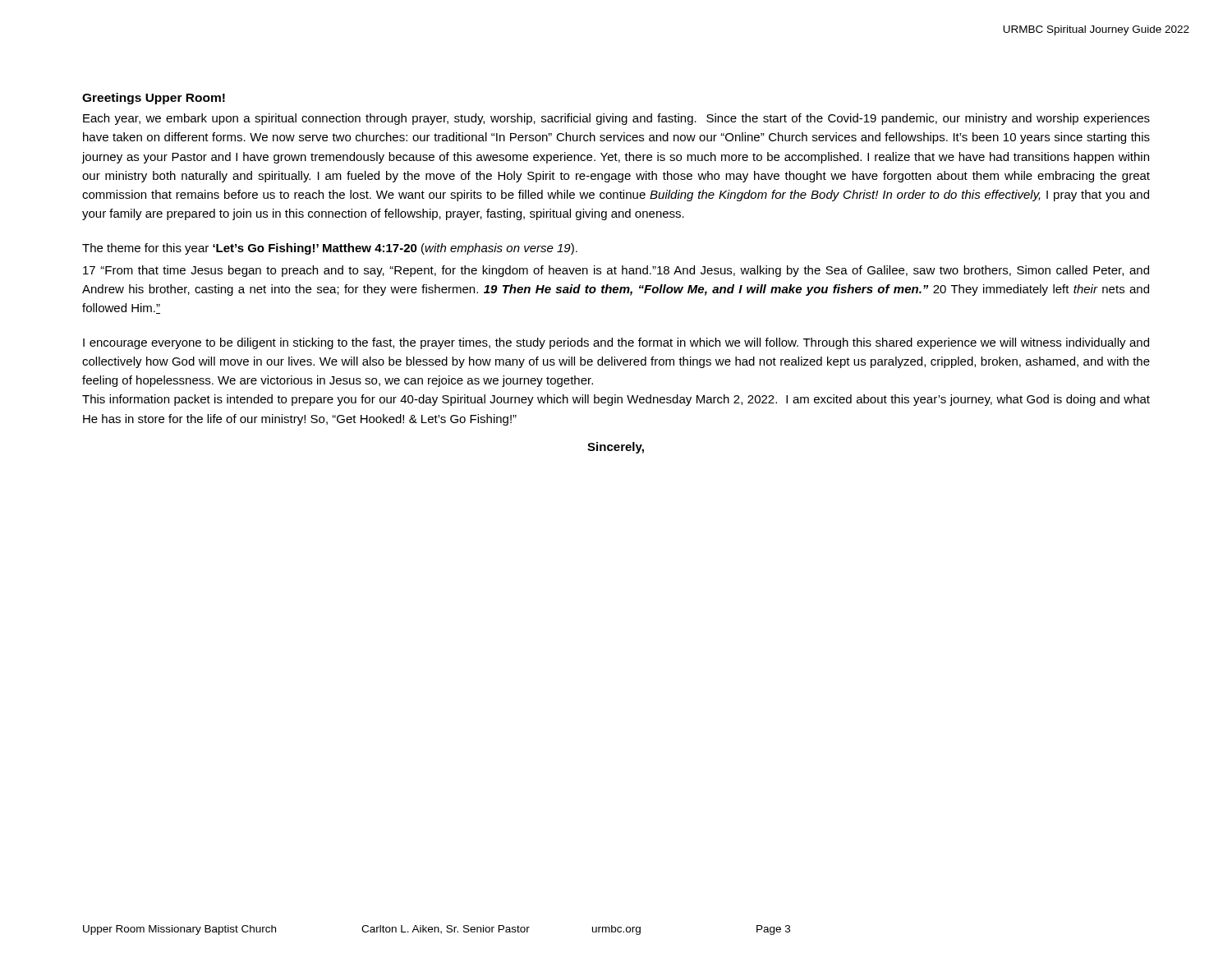
Task: Locate the region starting "This information packet is intended"
Action: (616, 409)
